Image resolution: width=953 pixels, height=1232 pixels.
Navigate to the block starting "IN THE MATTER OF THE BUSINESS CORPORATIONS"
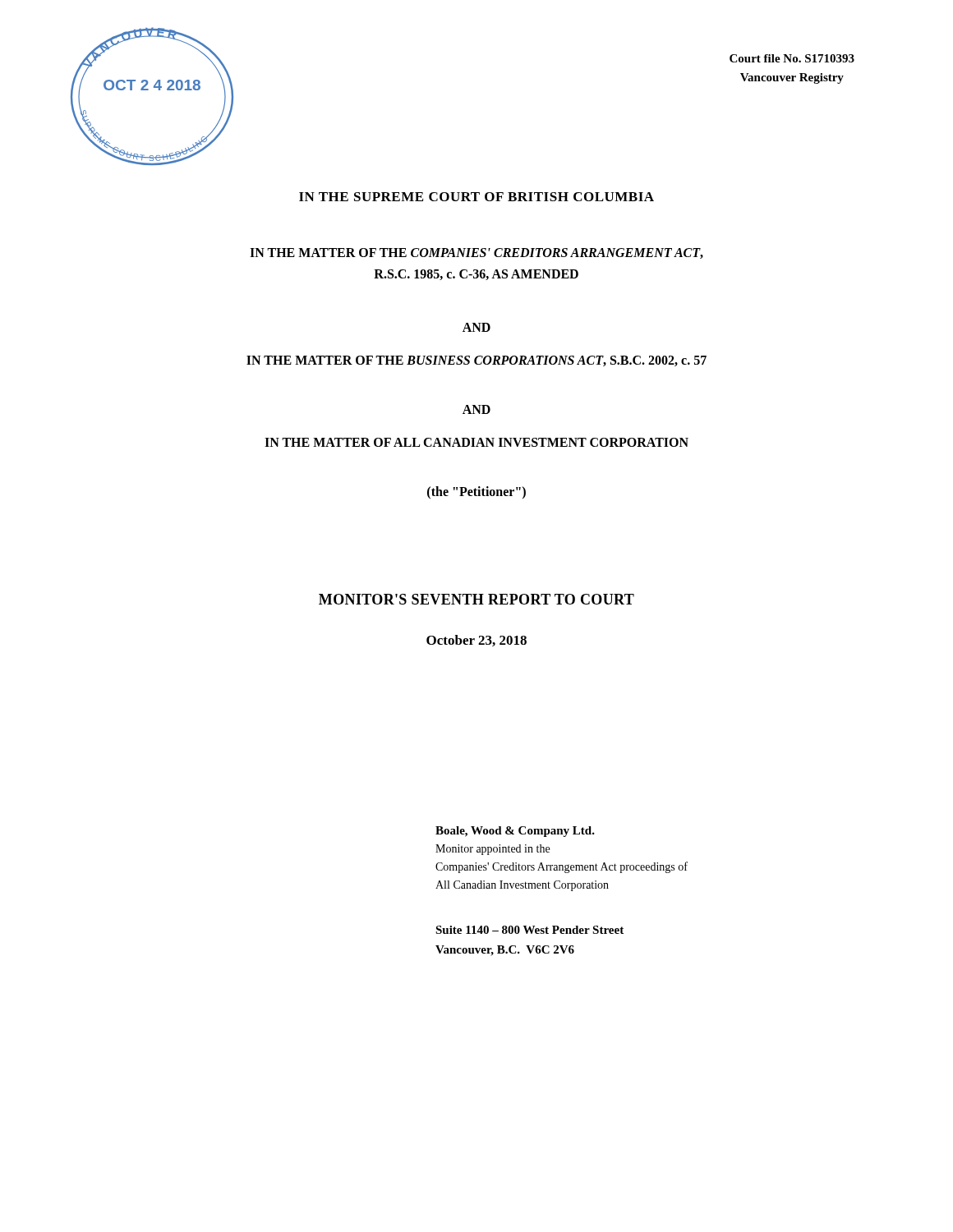(476, 360)
